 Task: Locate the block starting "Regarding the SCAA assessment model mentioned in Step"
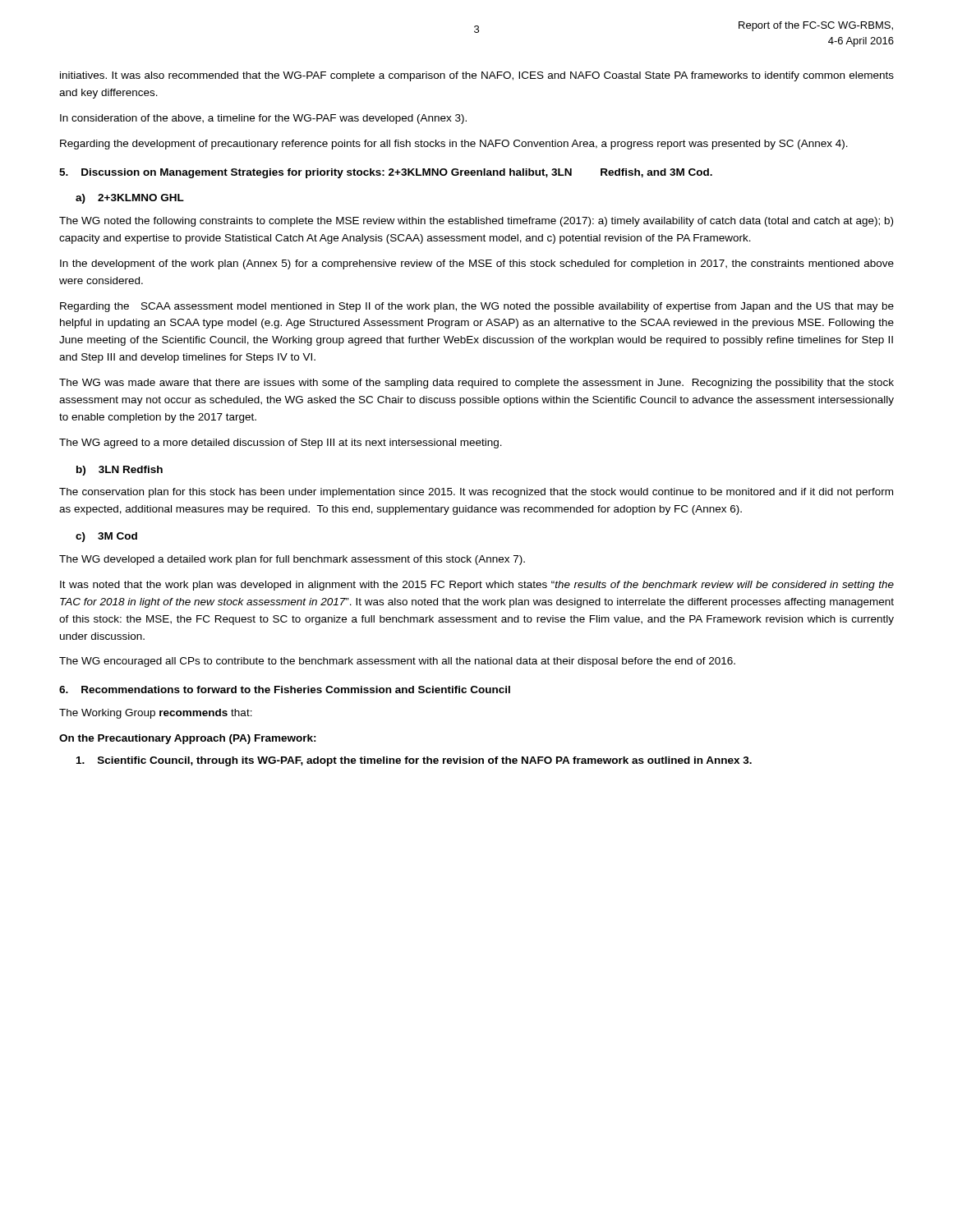[x=476, y=332]
